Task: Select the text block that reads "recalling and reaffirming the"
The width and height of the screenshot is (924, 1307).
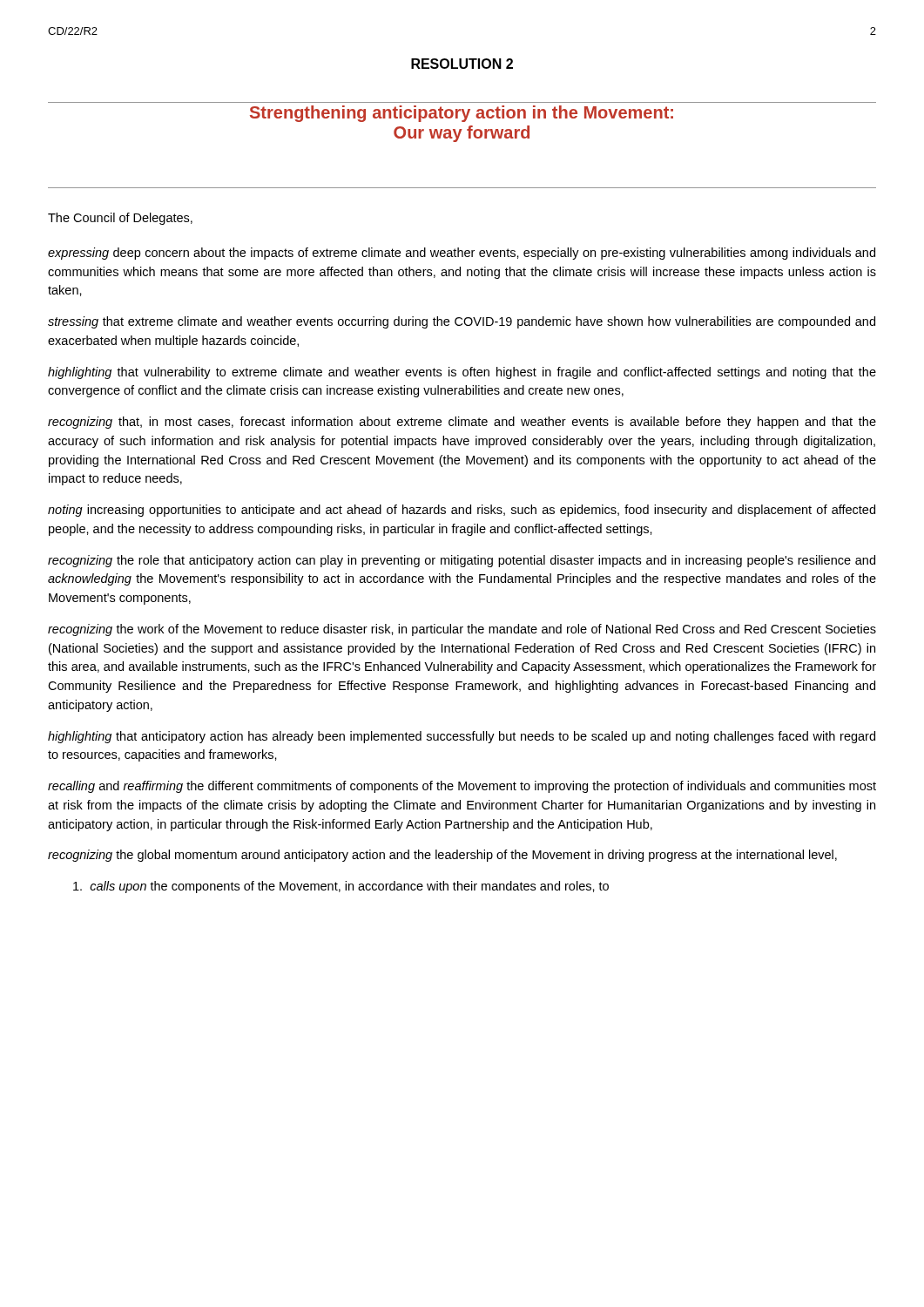Action: click(x=462, y=805)
